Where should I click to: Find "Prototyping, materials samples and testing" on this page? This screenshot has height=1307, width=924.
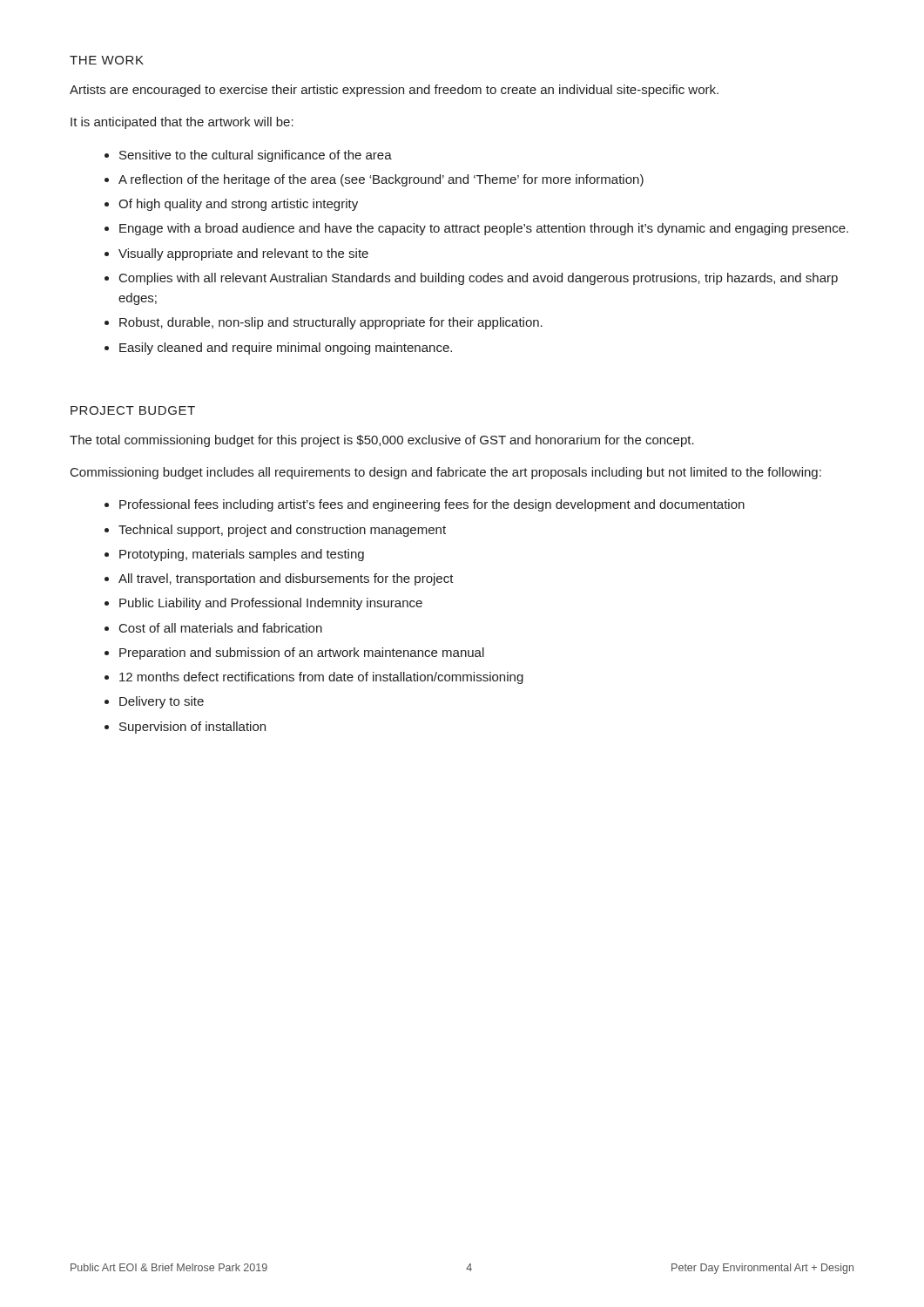point(242,554)
